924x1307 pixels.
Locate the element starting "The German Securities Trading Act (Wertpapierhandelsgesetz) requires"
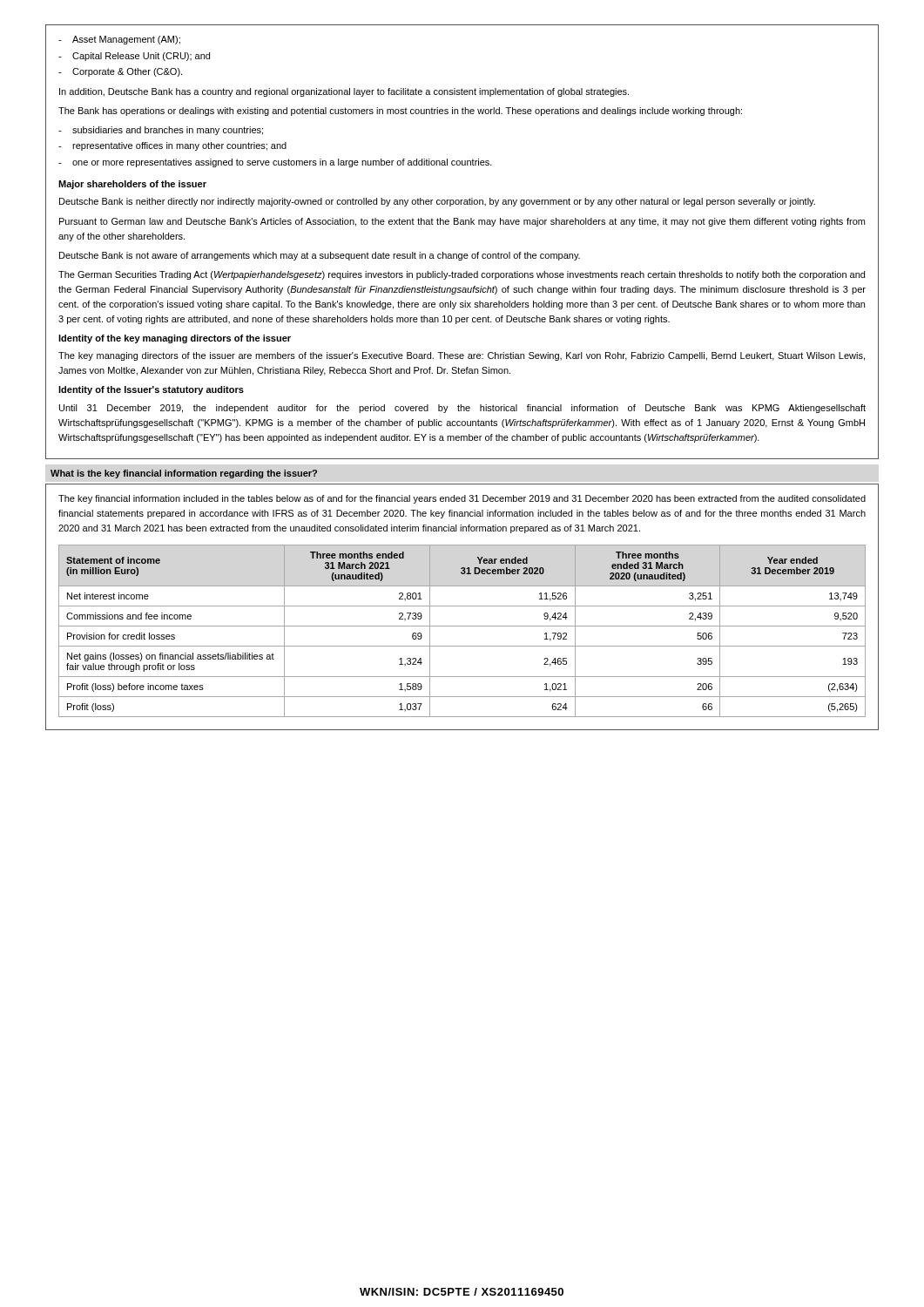(x=462, y=296)
